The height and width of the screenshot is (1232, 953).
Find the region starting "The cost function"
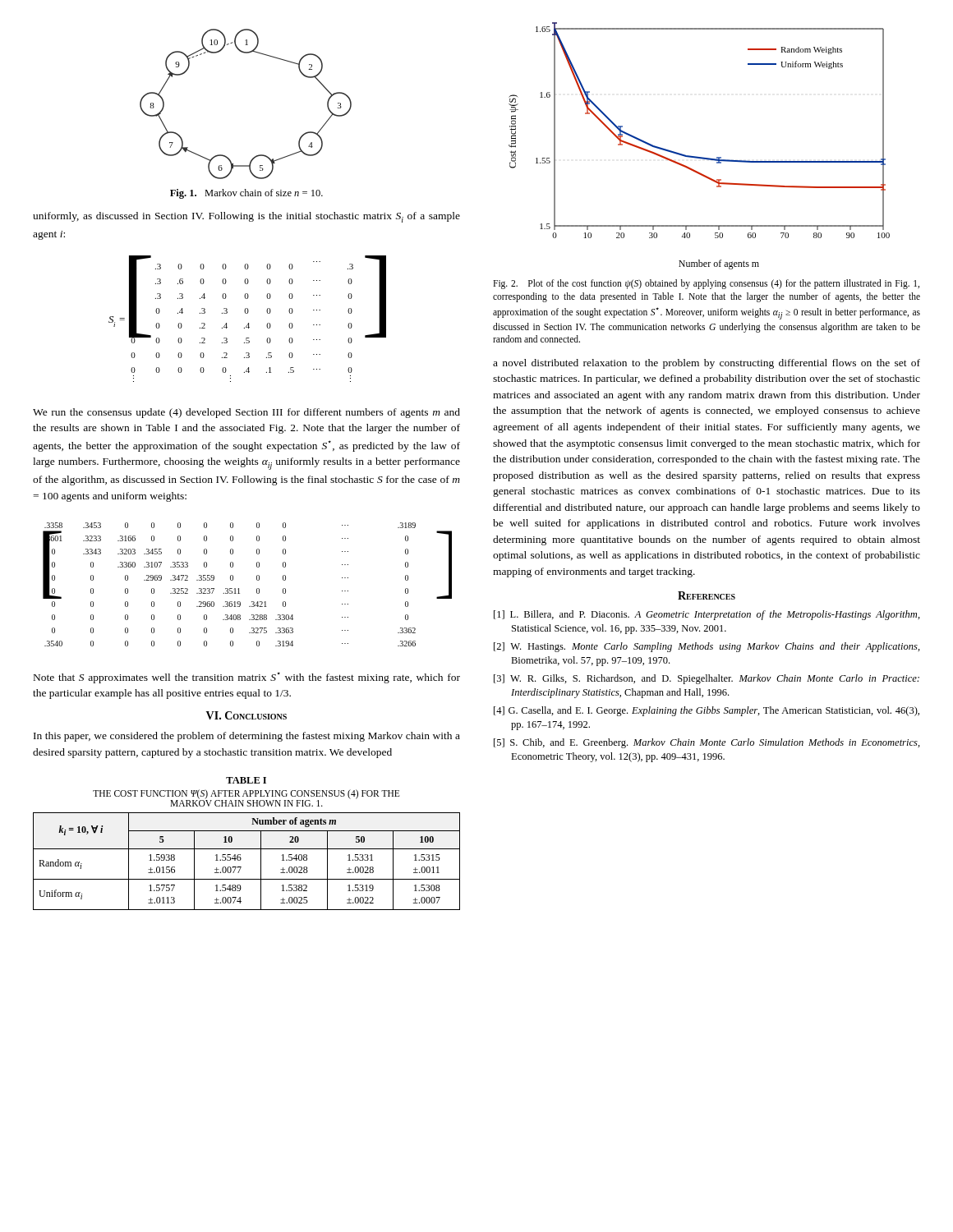point(246,798)
